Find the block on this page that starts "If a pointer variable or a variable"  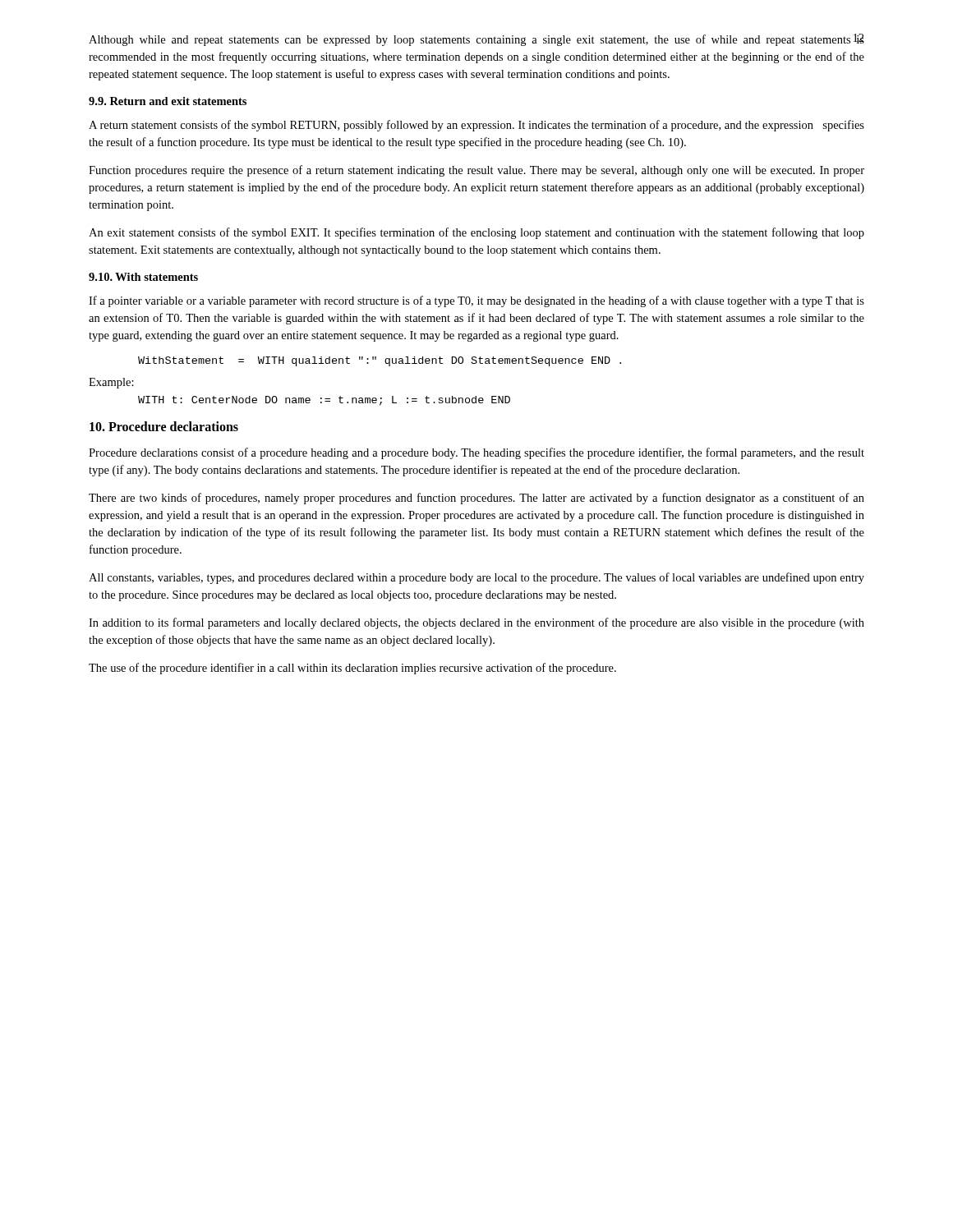476,318
